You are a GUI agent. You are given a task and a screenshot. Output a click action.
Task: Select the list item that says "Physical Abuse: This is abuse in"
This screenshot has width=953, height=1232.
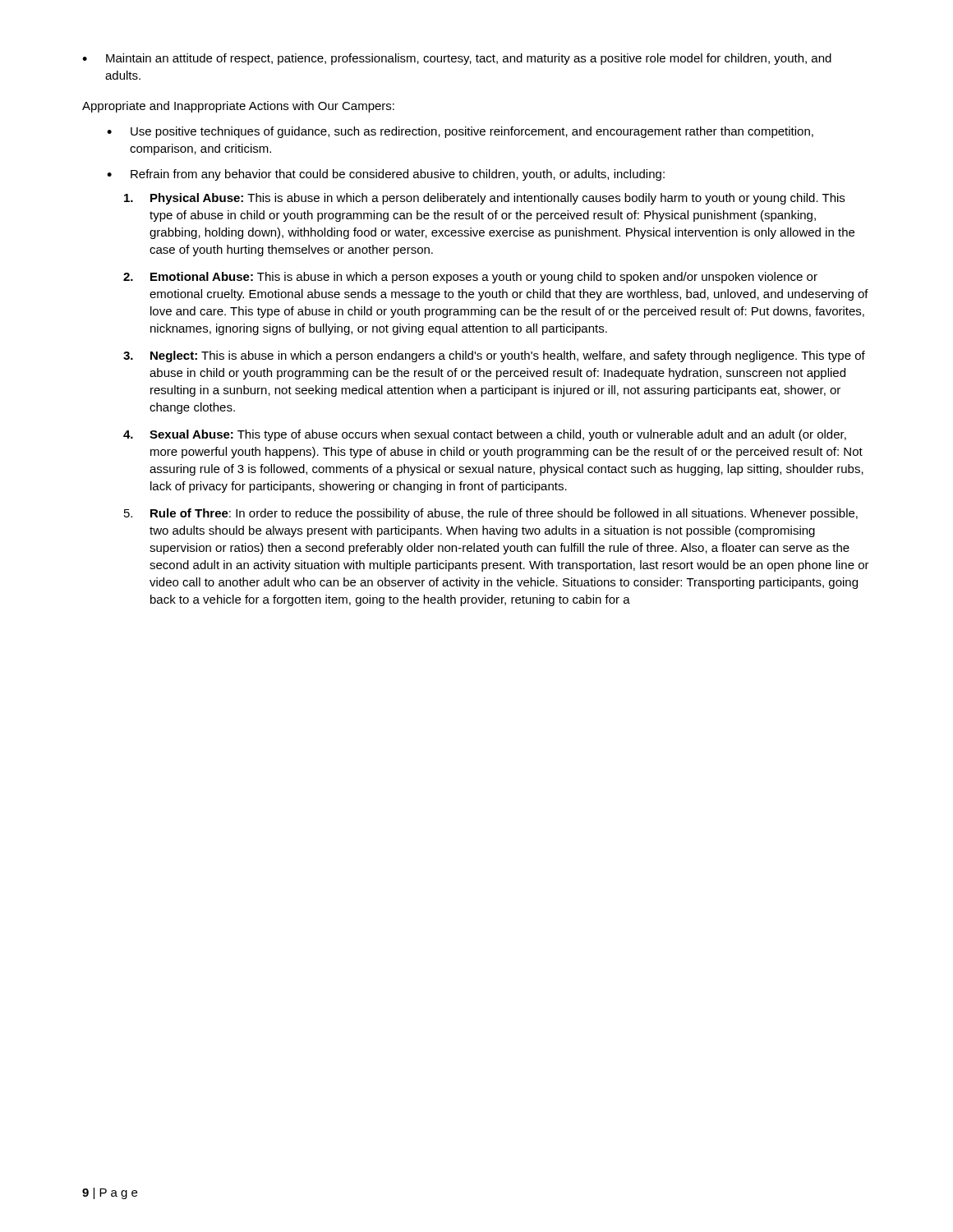497,224
